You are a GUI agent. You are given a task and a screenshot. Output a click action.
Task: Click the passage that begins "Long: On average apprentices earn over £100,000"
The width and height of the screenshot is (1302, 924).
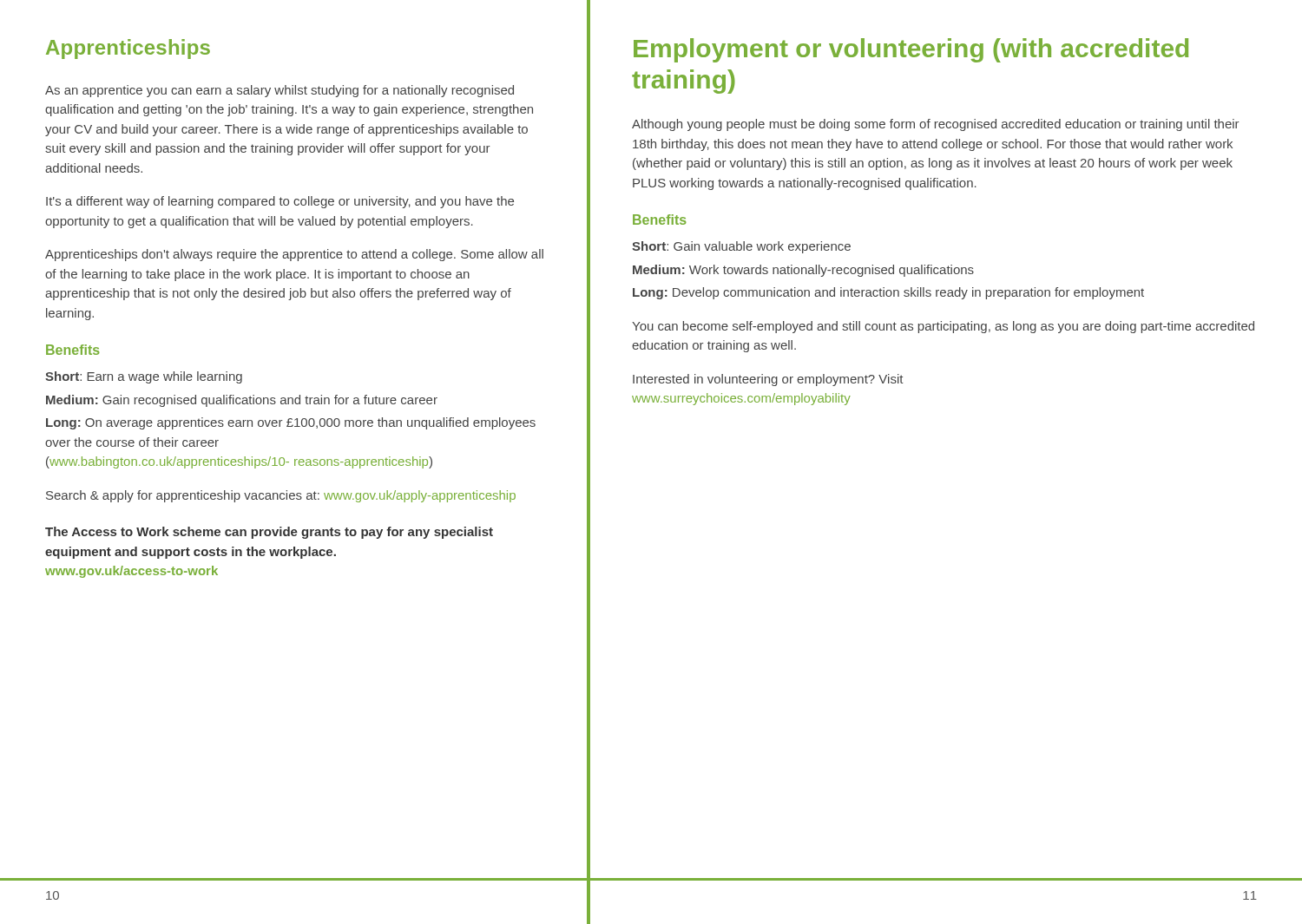coord(291,423)
